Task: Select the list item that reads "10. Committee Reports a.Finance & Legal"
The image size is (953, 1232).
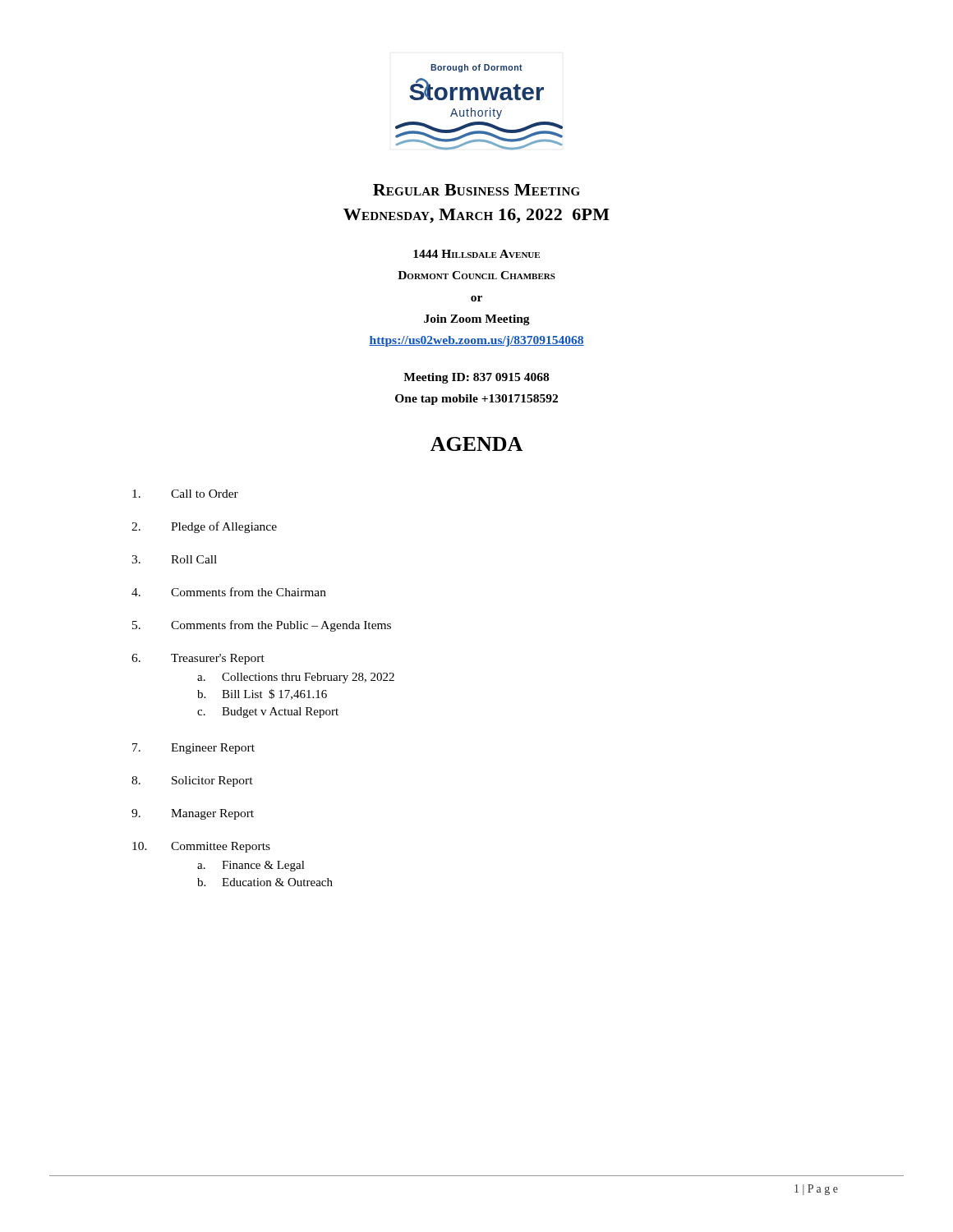Action: click(232, 866)
